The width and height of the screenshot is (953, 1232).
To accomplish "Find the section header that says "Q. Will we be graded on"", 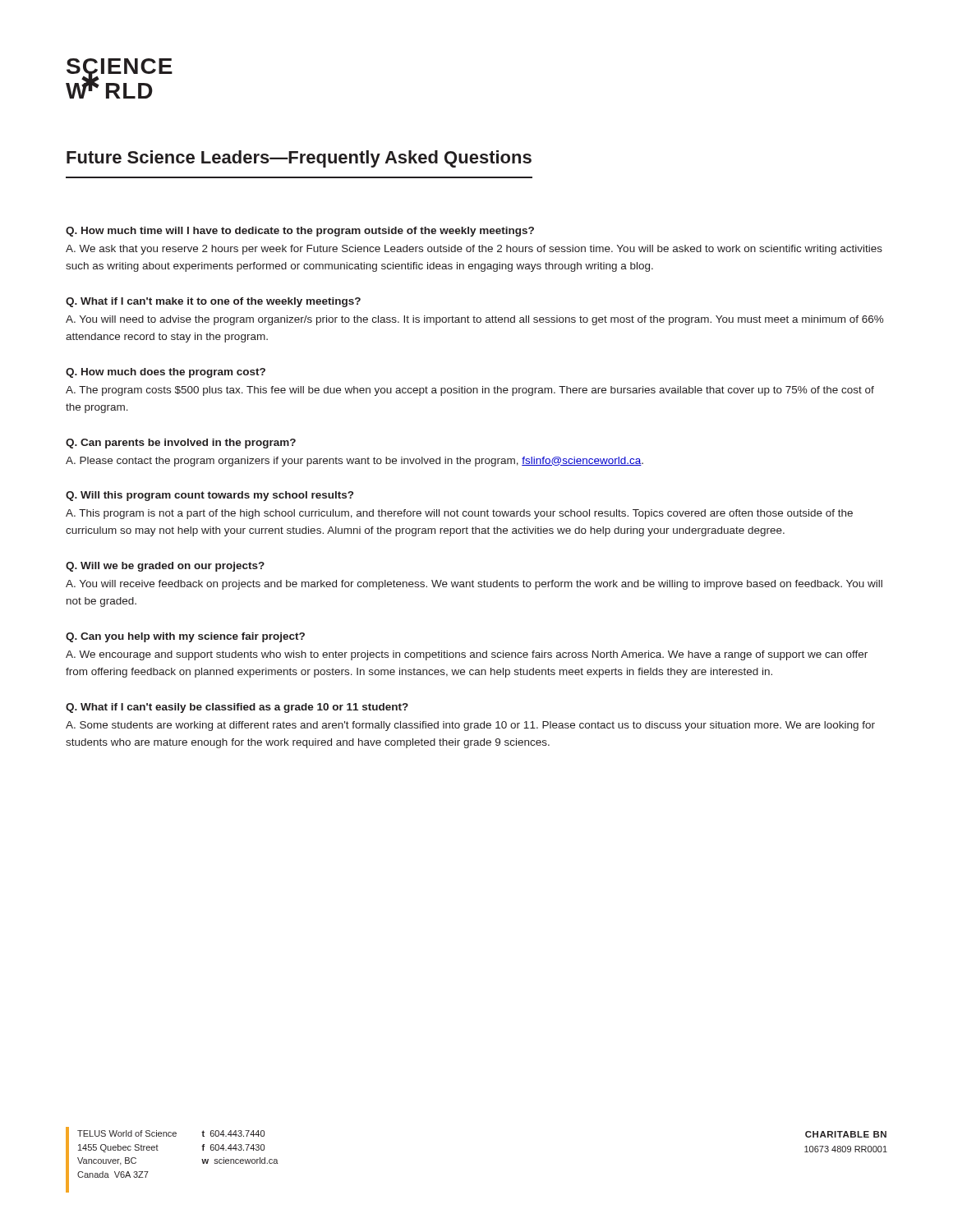I will pos(165,567).
